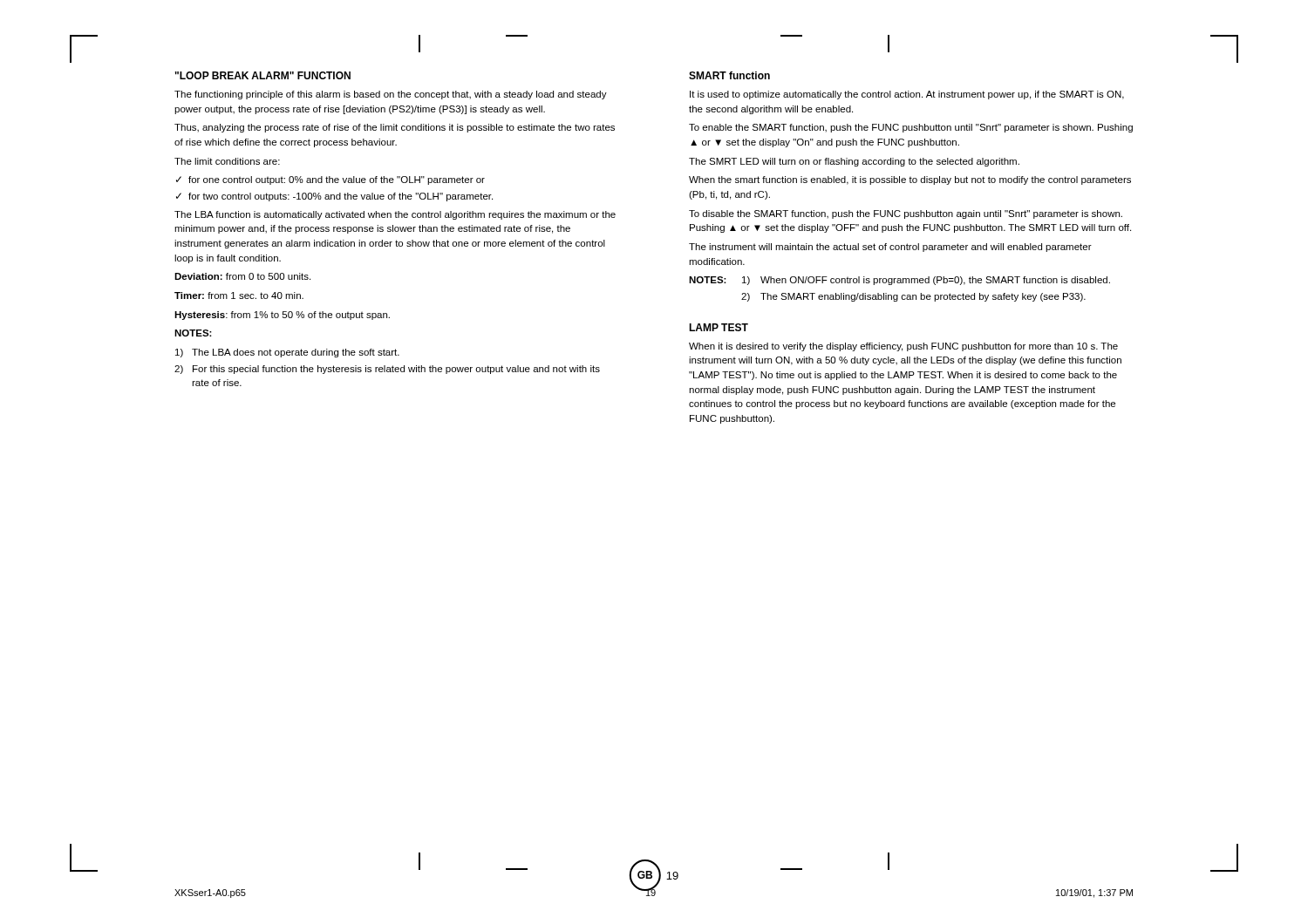Locate the text that reads "Timer: from 1 sec. to 40 min."

coord(239,296)
